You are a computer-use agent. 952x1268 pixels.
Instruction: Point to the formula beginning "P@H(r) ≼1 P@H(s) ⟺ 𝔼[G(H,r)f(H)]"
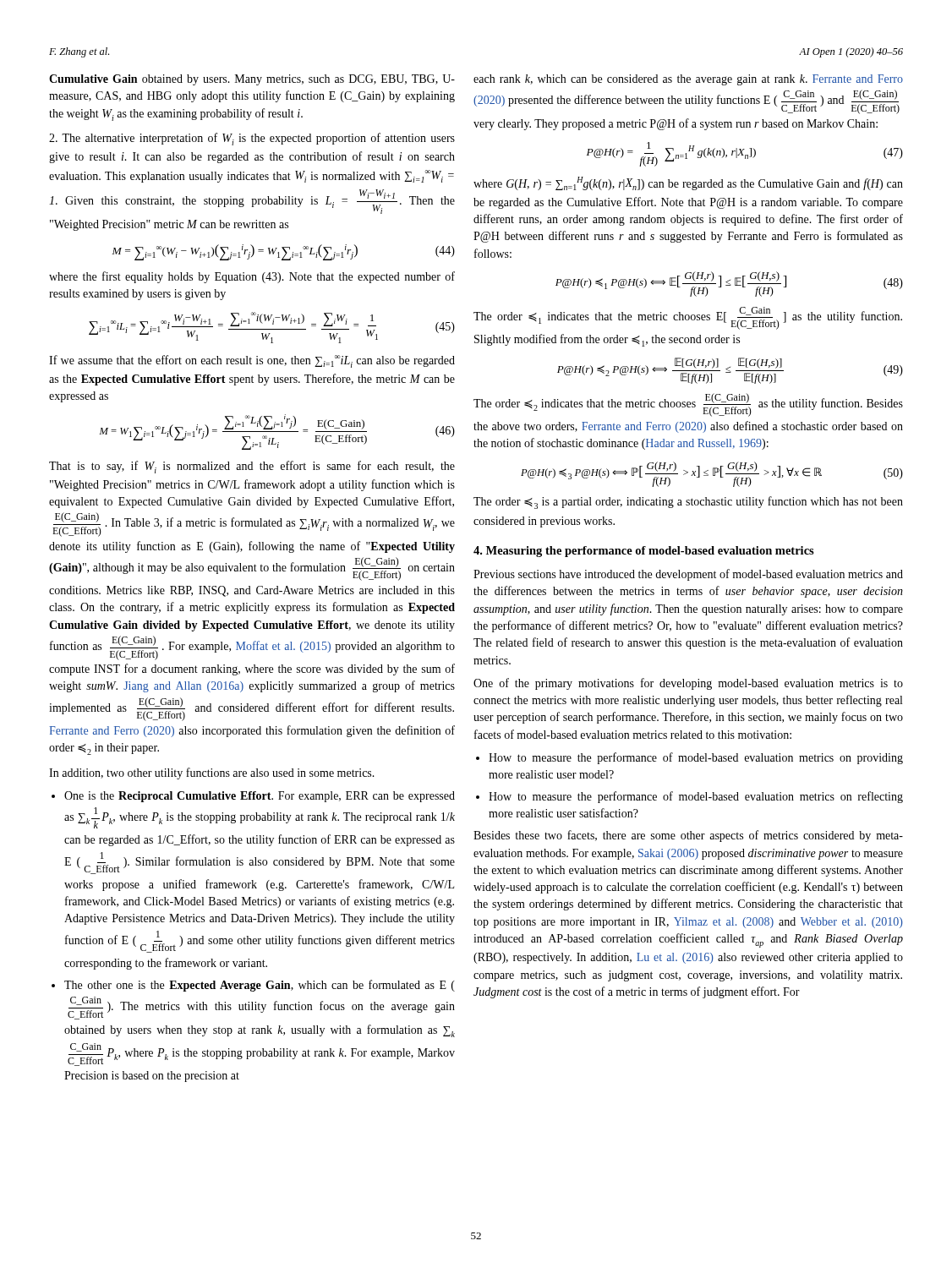[x=688, y=283]
